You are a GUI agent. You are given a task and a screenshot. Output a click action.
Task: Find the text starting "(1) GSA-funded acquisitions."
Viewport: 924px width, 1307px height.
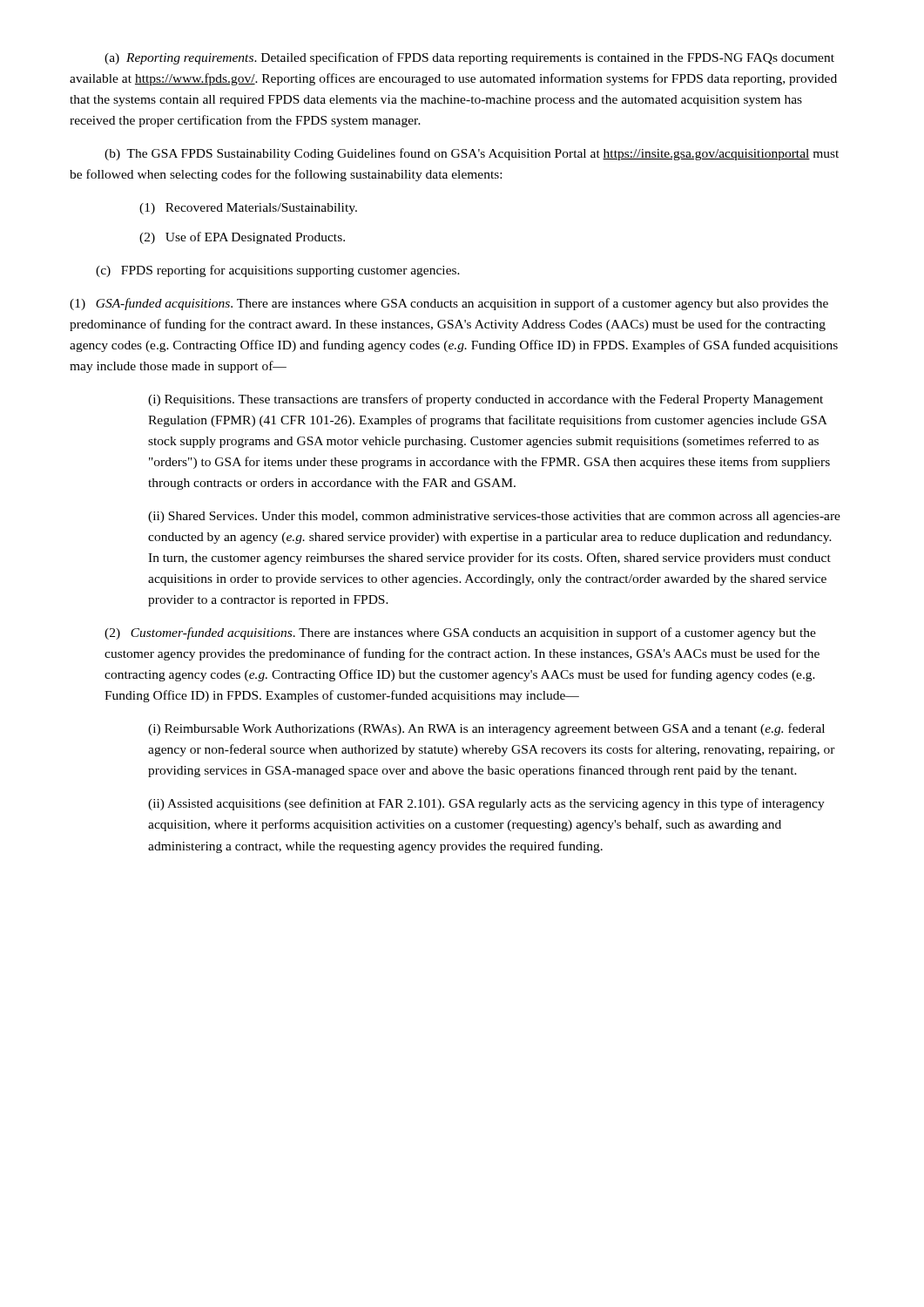coord(454,334)
